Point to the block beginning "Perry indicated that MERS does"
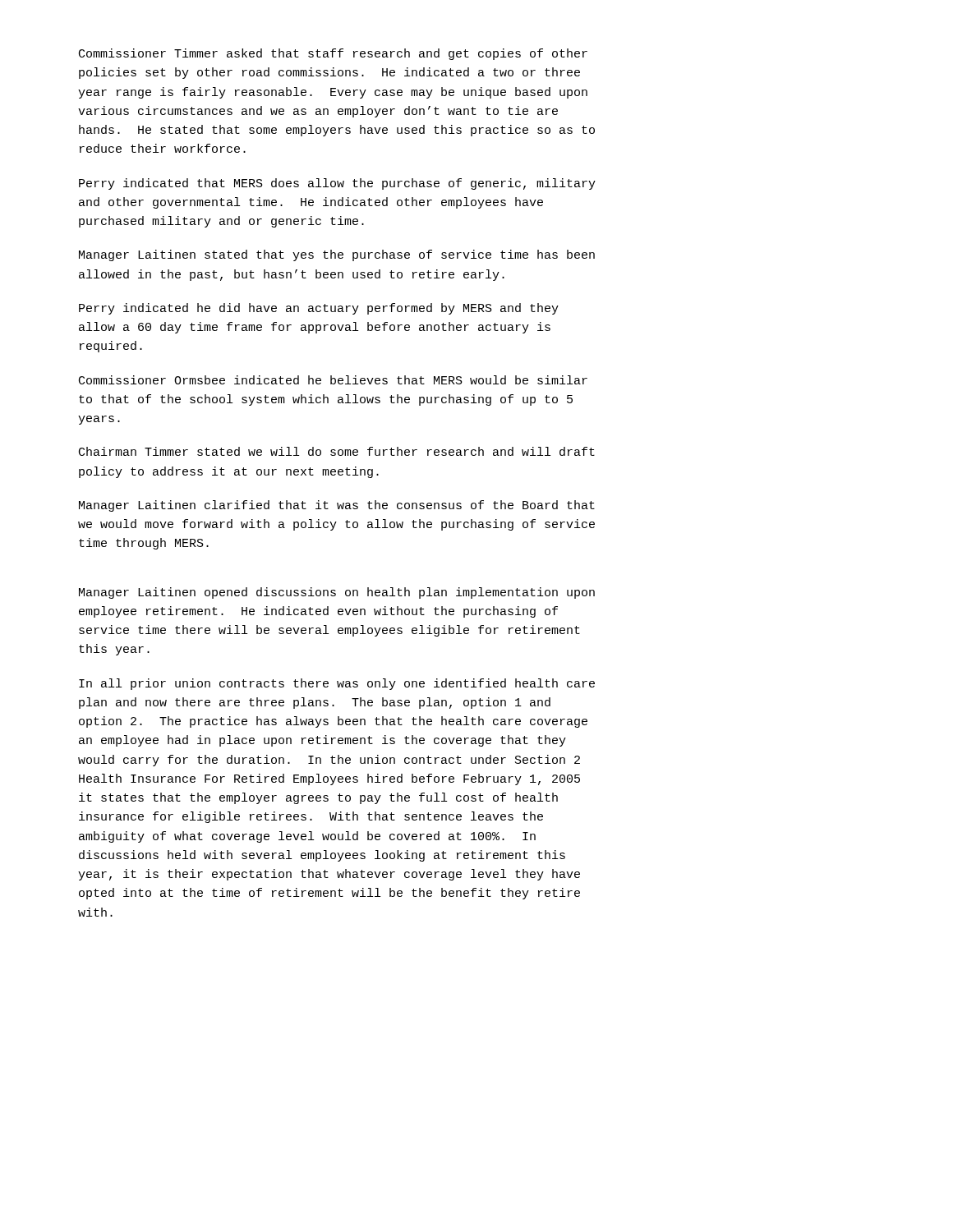The width and height of the screenshot is (953, 1232). click(x=337, y=203)
